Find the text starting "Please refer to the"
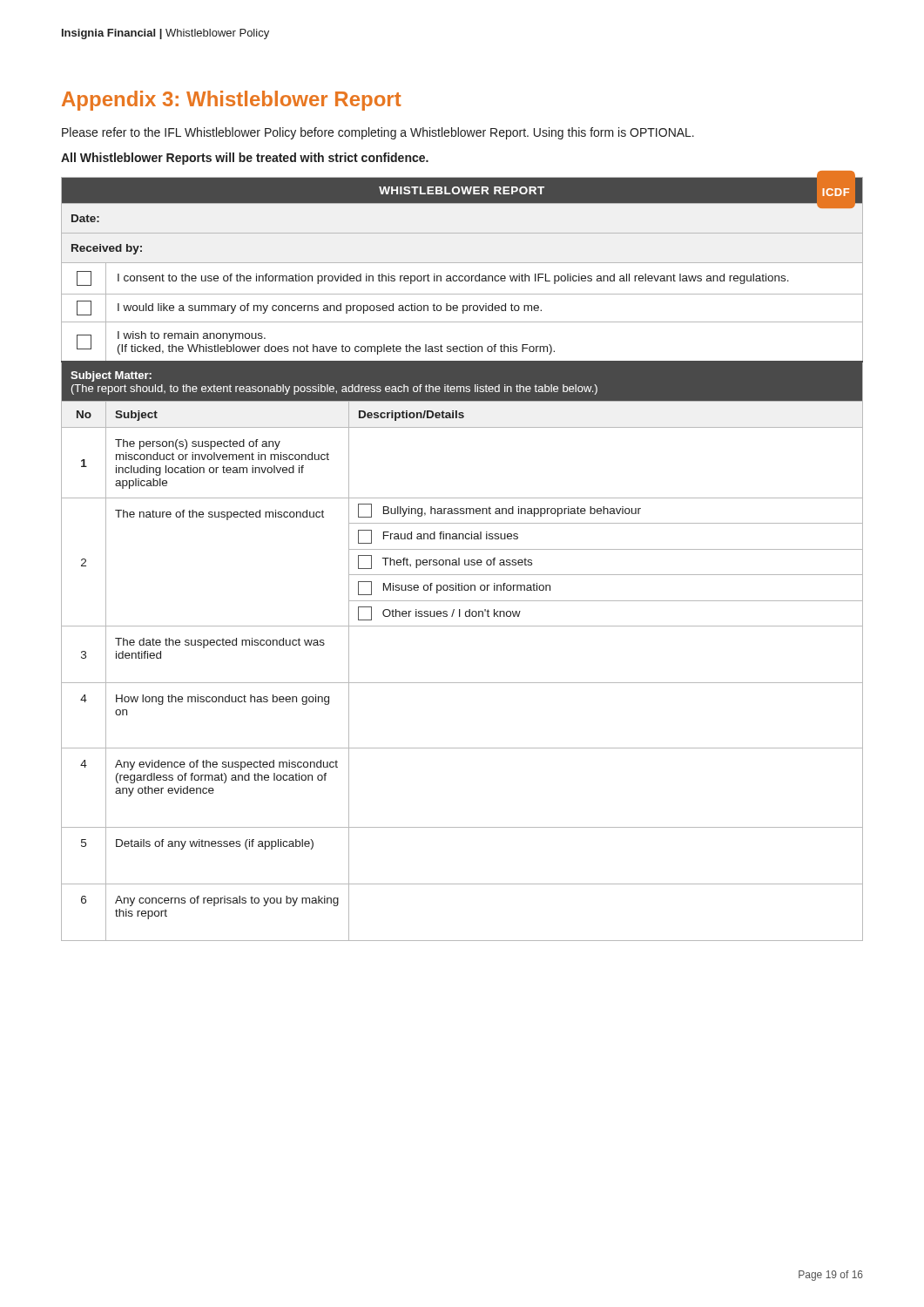 tap(378, 132)
